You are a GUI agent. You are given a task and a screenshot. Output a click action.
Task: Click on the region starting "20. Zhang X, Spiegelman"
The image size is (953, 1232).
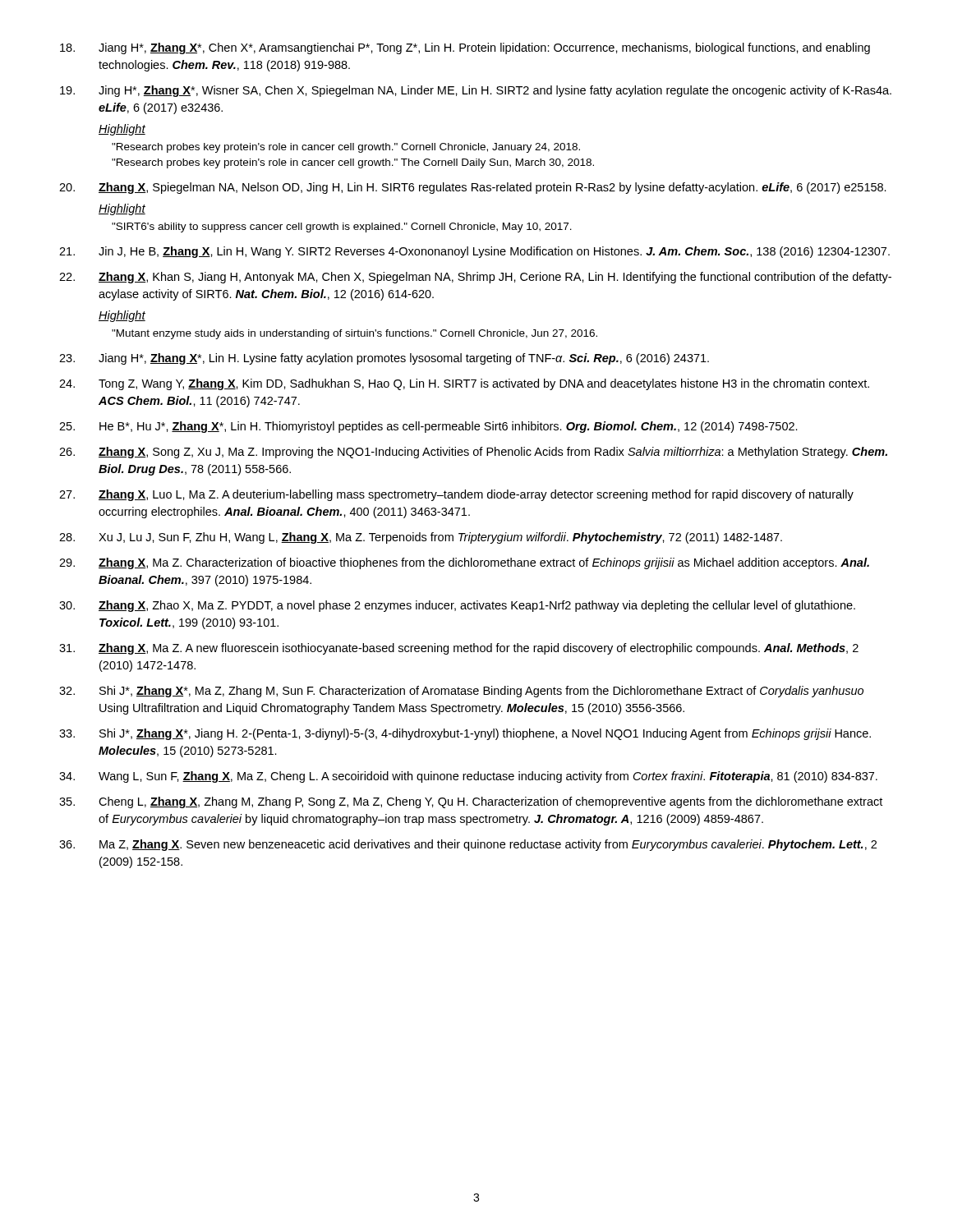473,188
